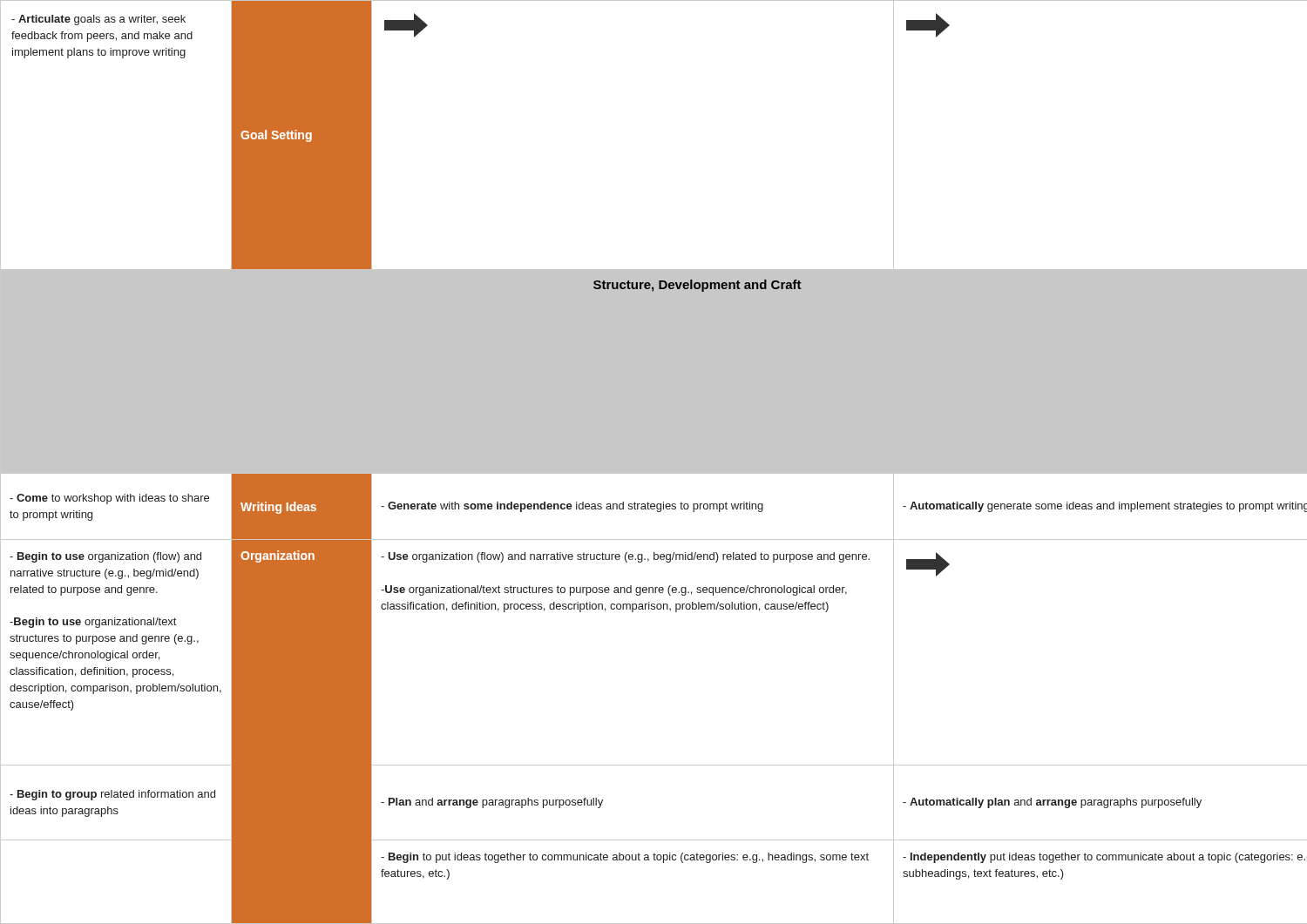Image resolution: width=1307 pixels, height=924 pixels.
Task: Click on the text with the text "Writing Ideas"
Action: click(279, 506)
